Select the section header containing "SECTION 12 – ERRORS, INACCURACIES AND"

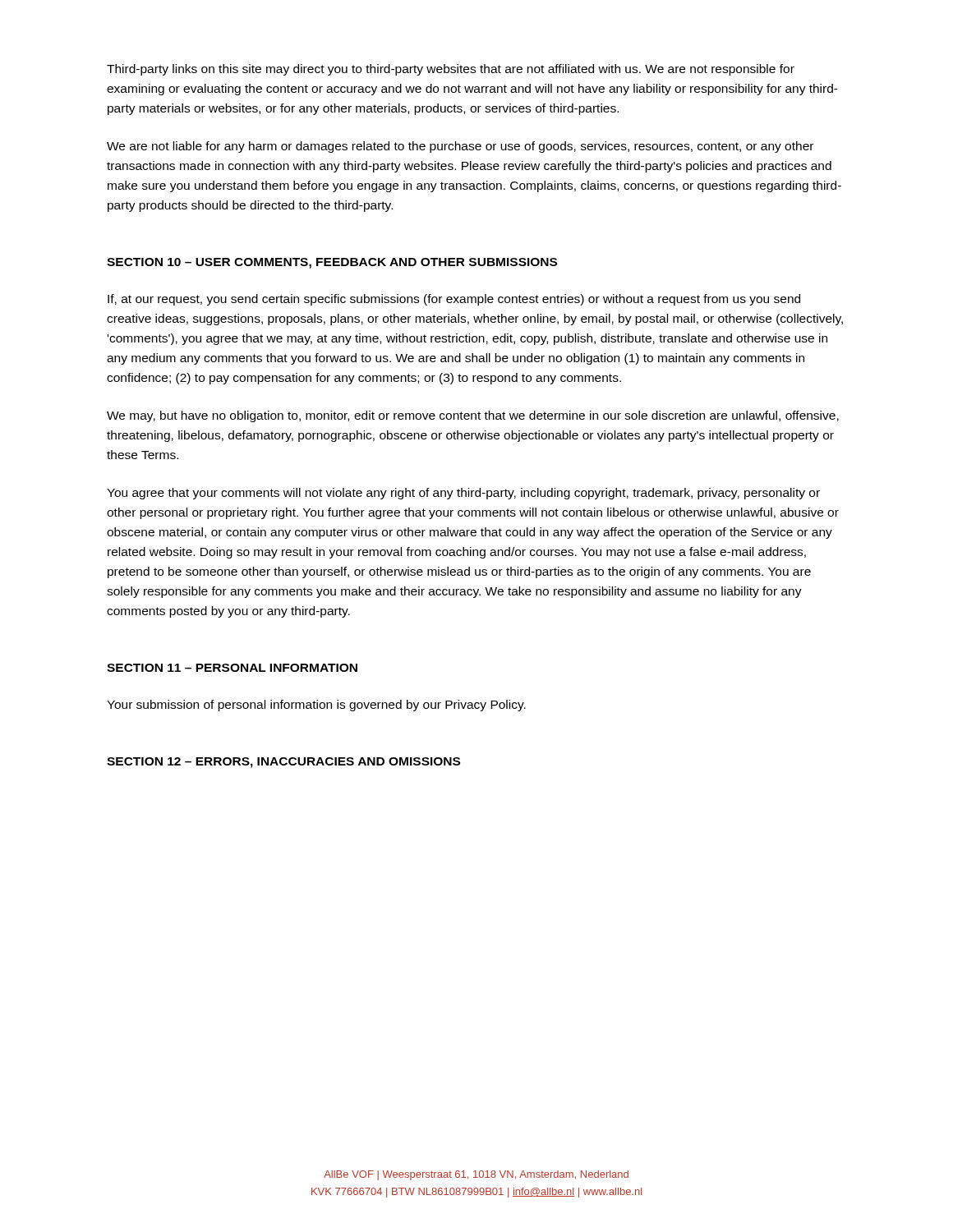284,761
